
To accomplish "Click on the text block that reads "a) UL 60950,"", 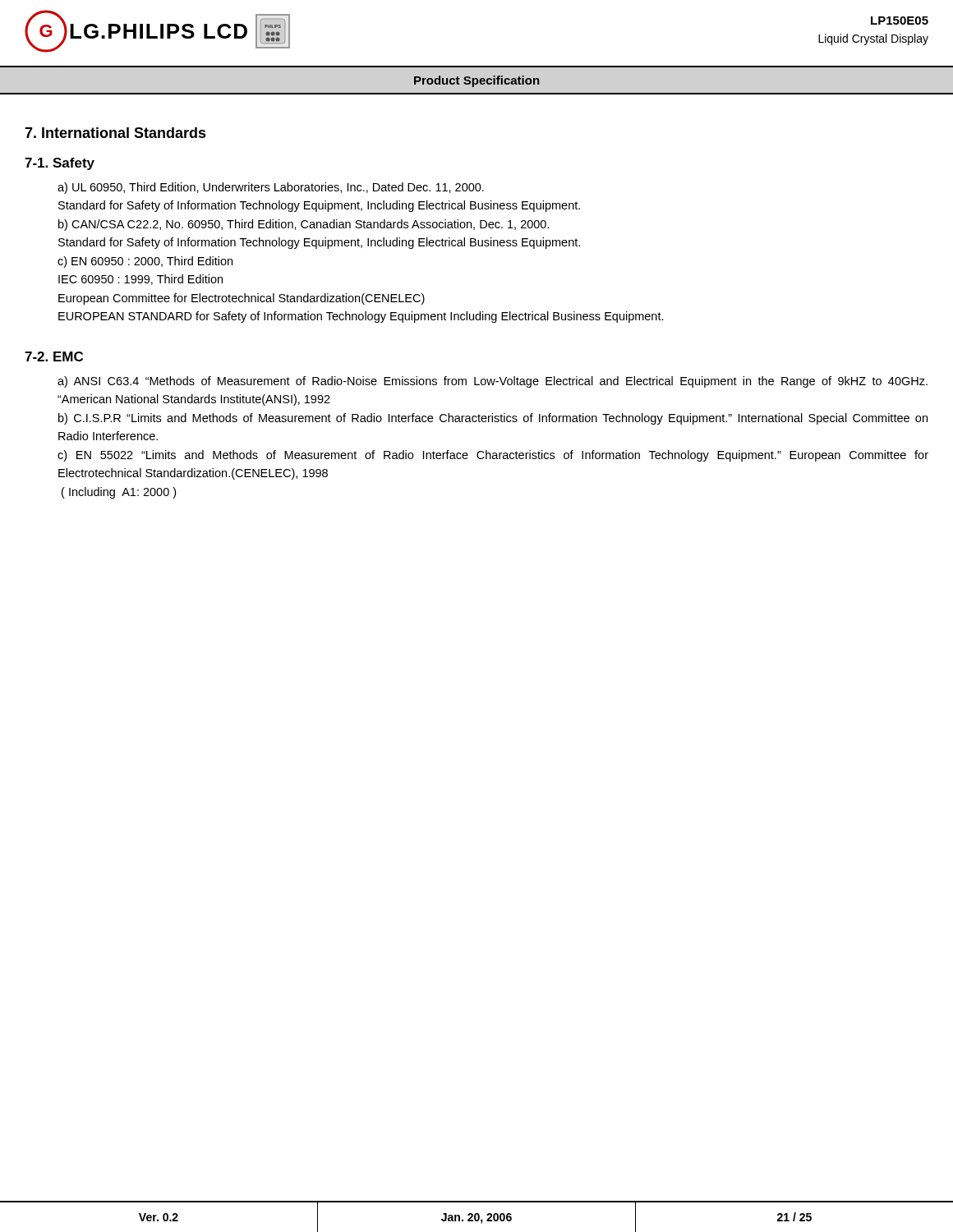I will pos(361,252).
